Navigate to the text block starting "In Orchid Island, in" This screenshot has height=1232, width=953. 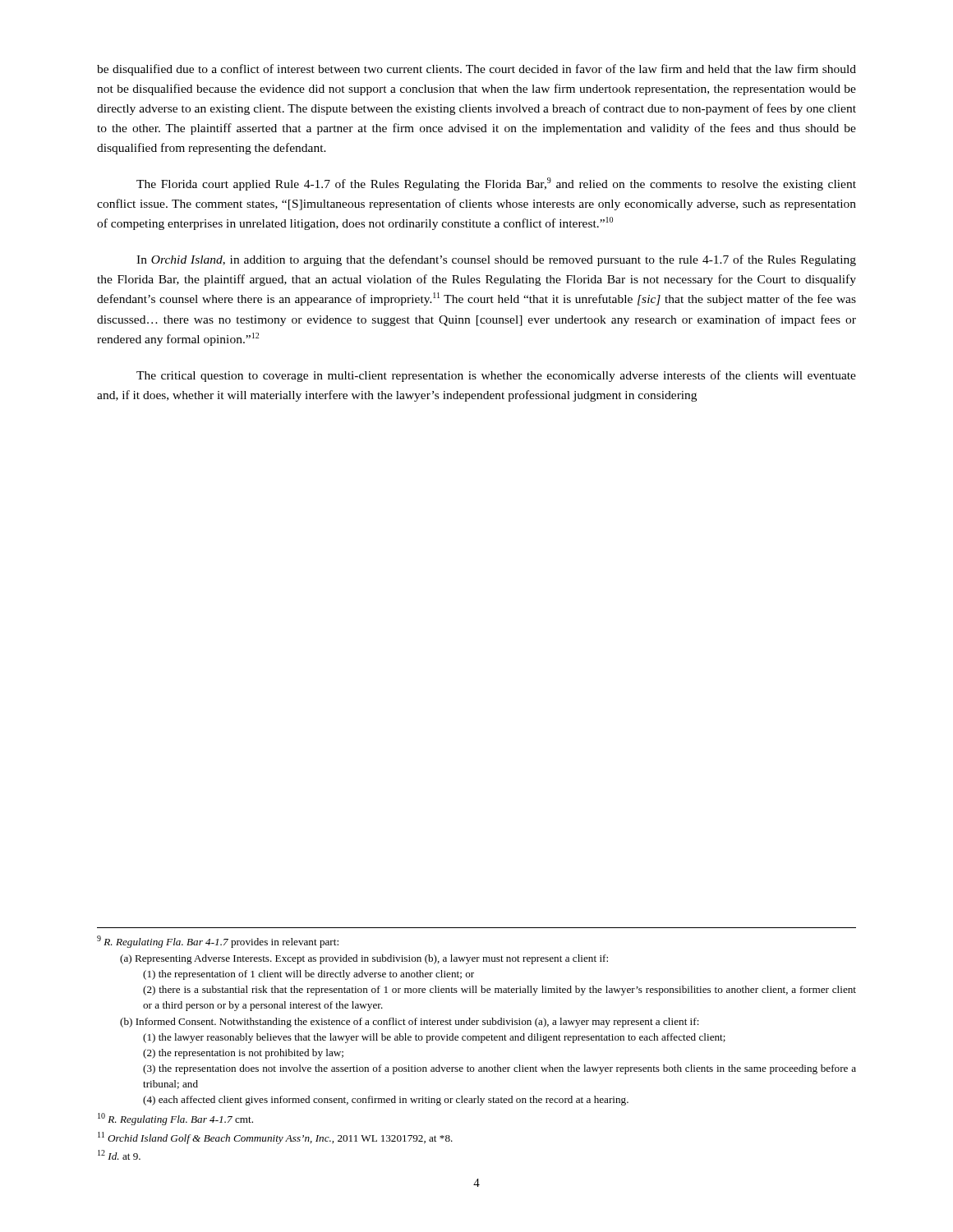coord(476,299)
